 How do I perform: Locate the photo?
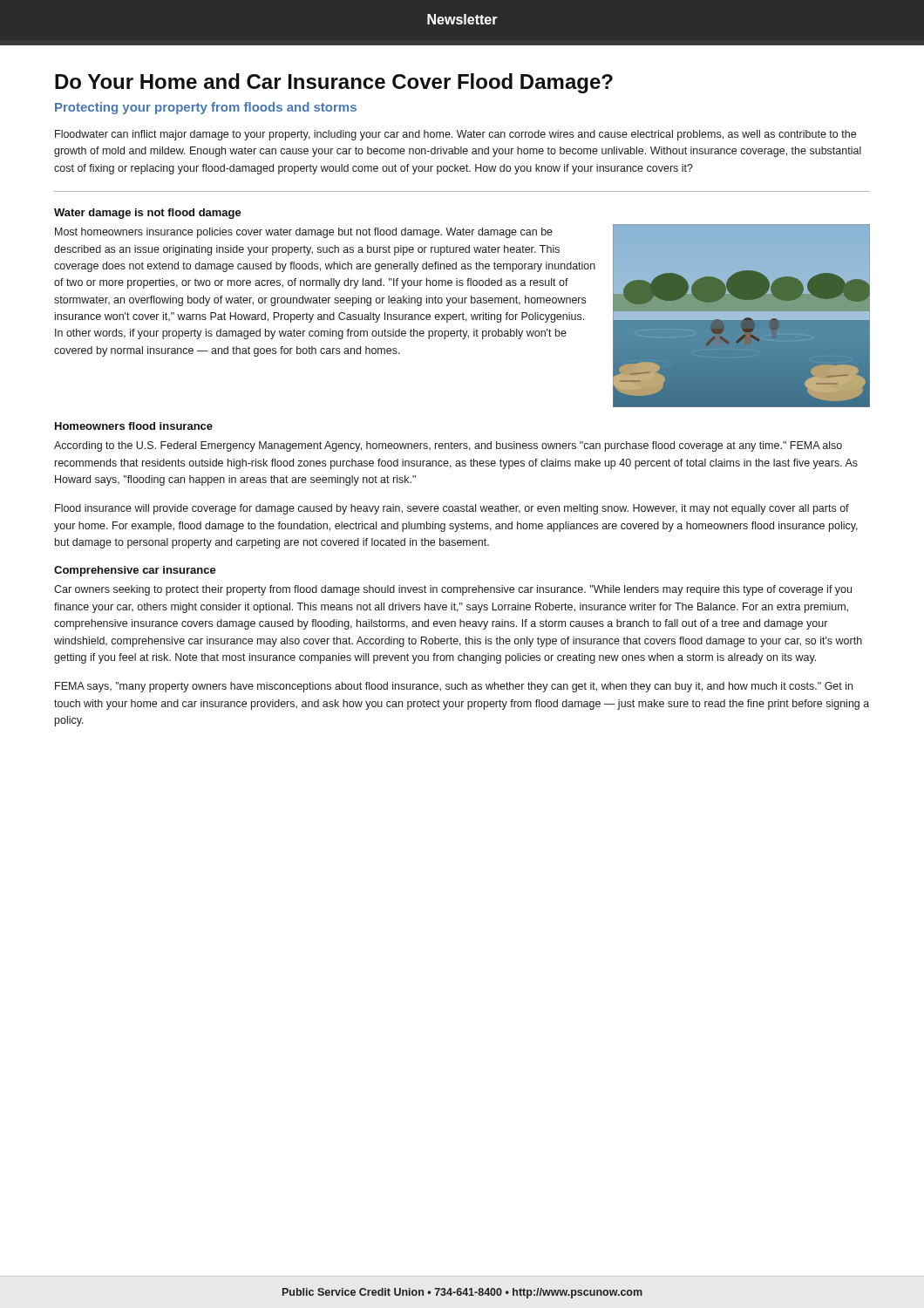click(x=741, y=316)
